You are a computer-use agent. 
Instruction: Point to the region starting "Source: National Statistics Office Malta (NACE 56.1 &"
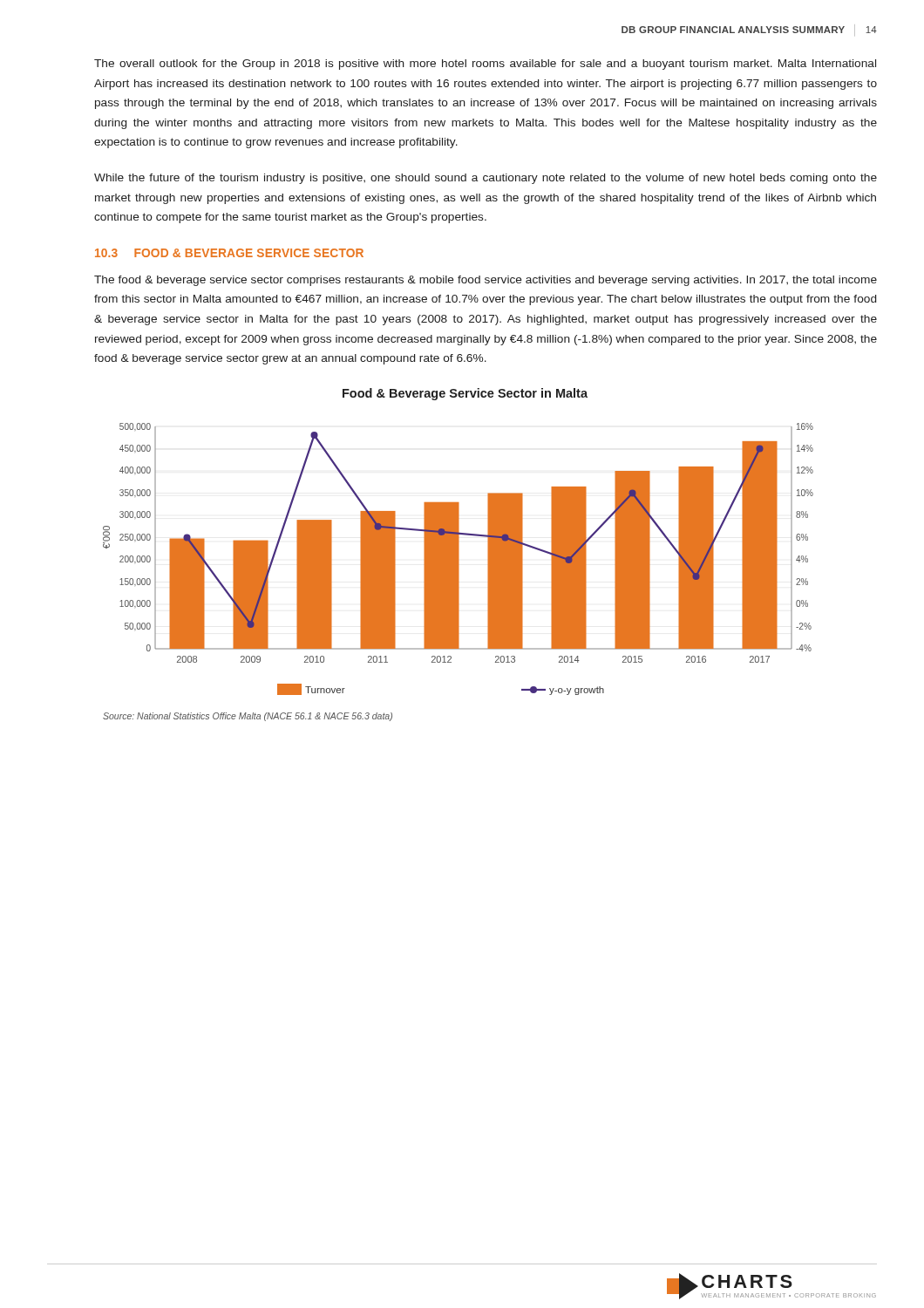pos(248,716)
